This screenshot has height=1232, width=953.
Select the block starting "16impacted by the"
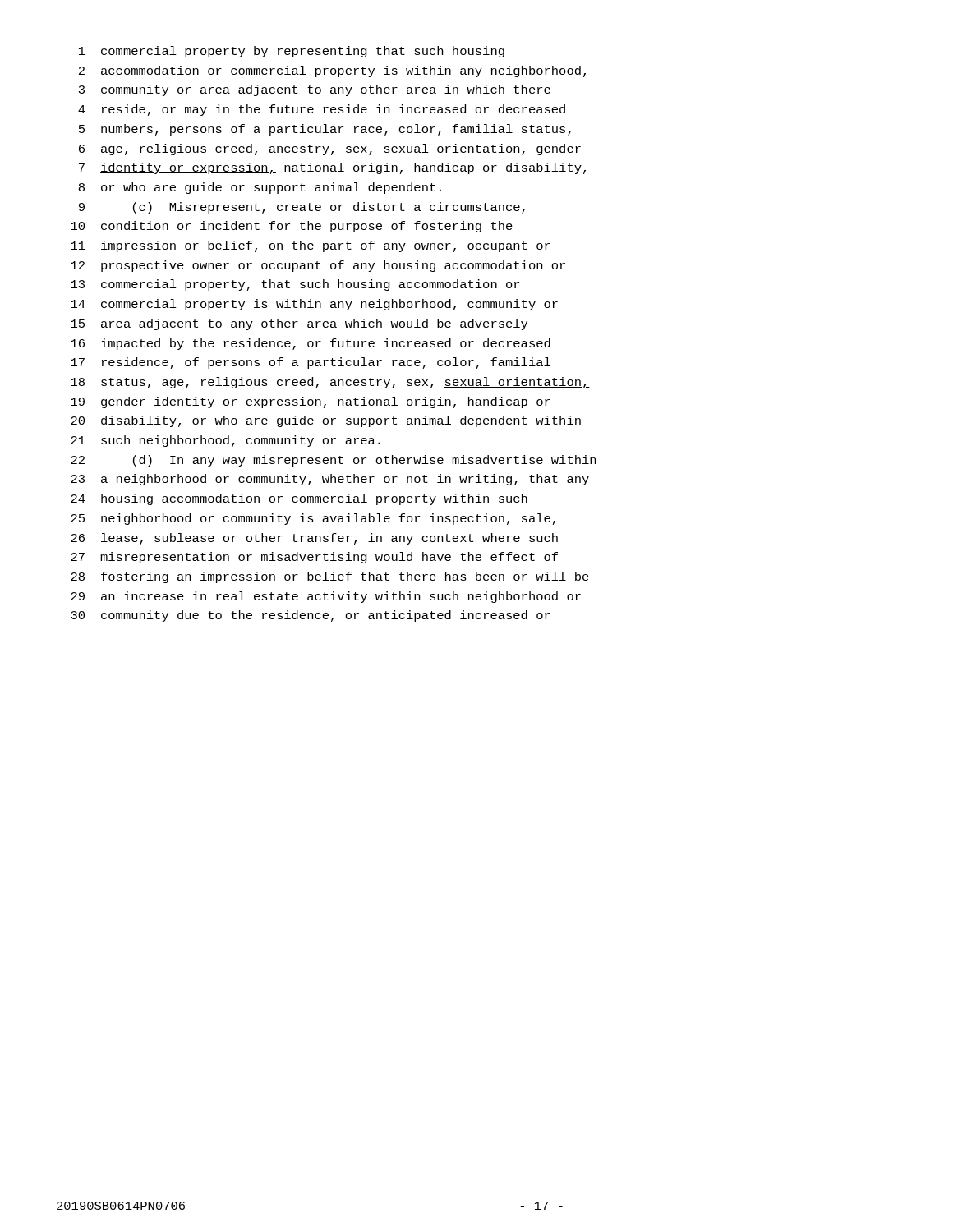(476, 344)
